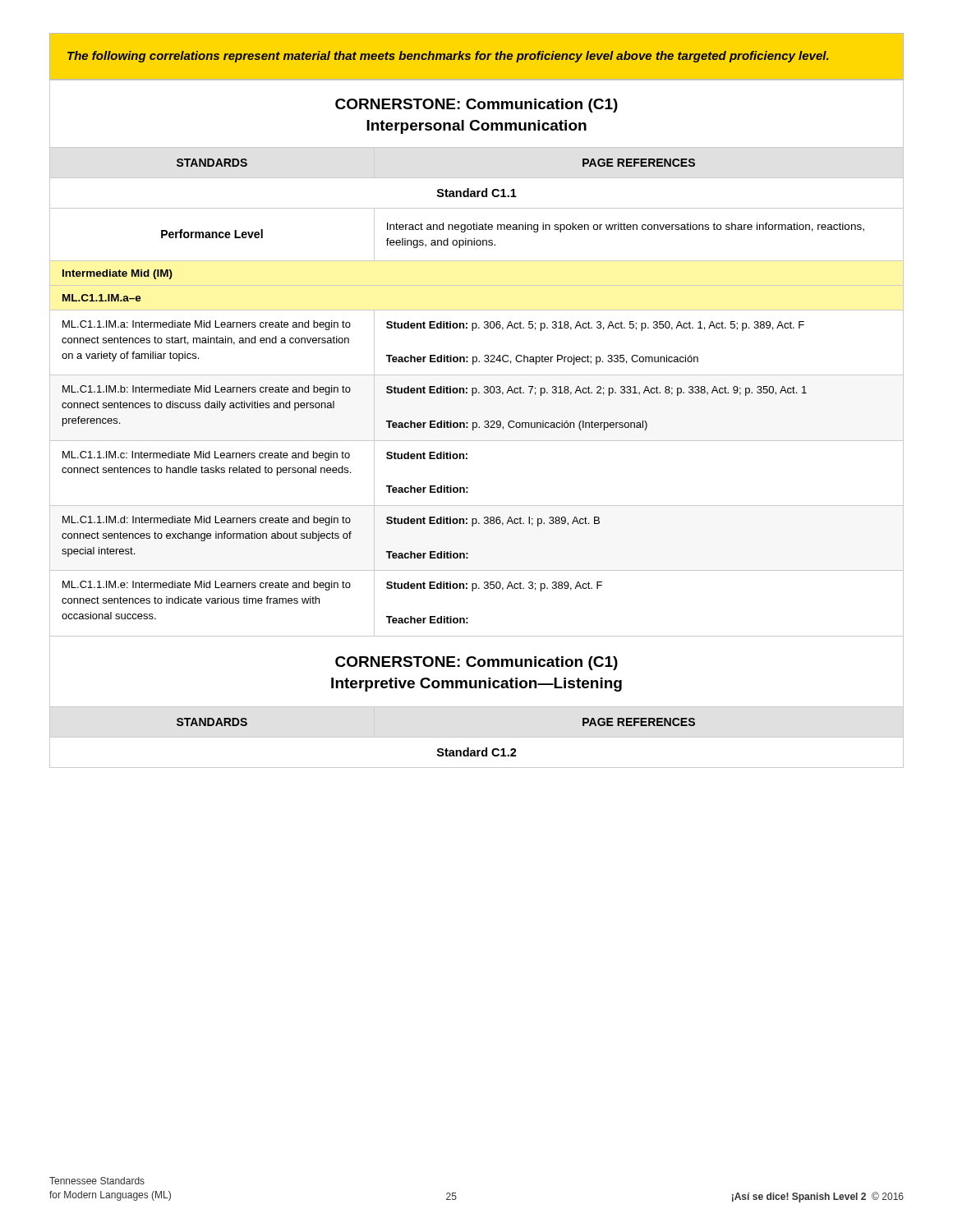This screenshot has height=1232, width=953.
Task: Navigate to the element starting "ML.C1.1.IM.e: Intermediate Mid Learners create and begin"
Action: point(206,600)
